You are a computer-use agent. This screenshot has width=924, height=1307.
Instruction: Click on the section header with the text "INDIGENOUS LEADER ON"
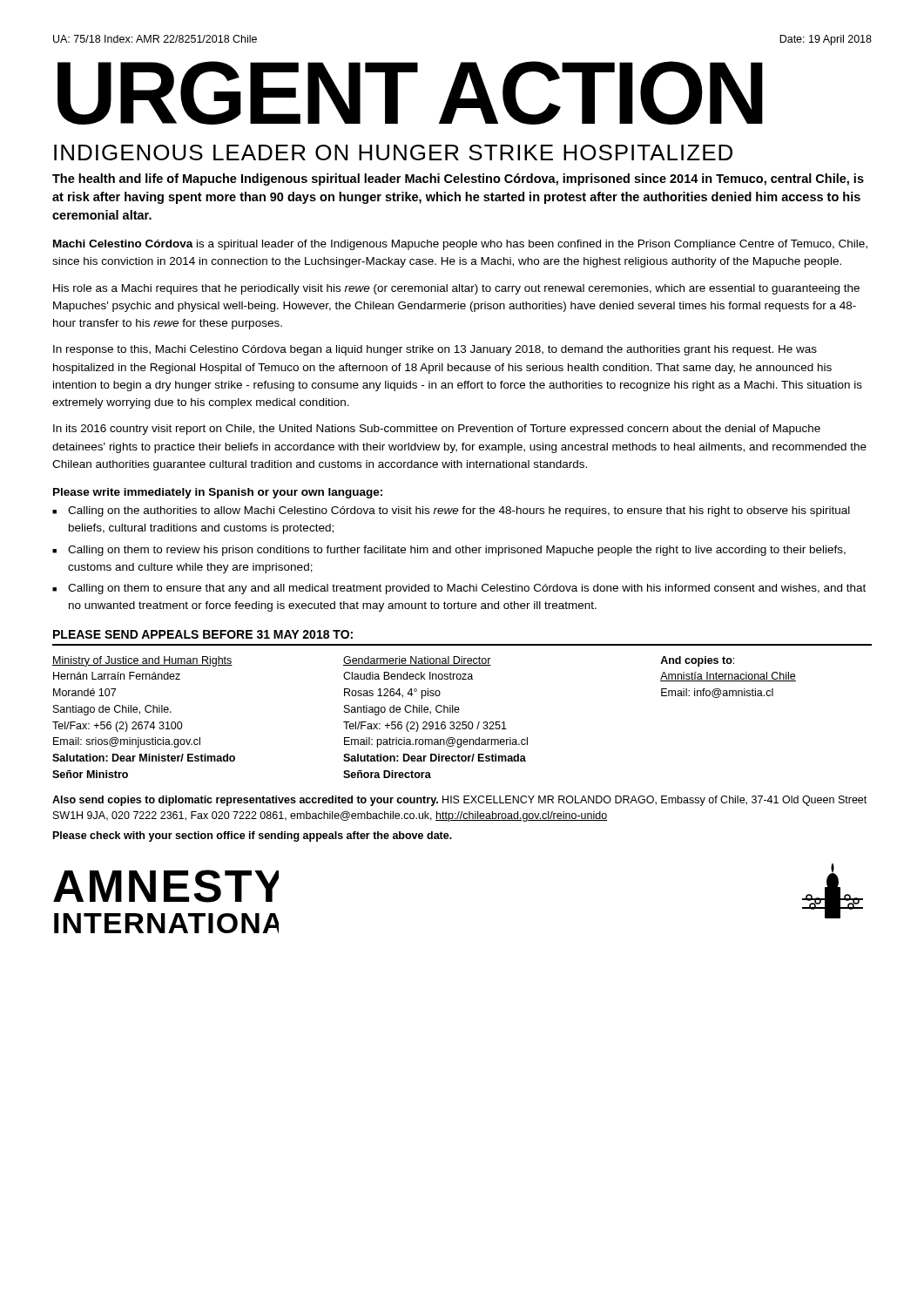tap(393, 153)
